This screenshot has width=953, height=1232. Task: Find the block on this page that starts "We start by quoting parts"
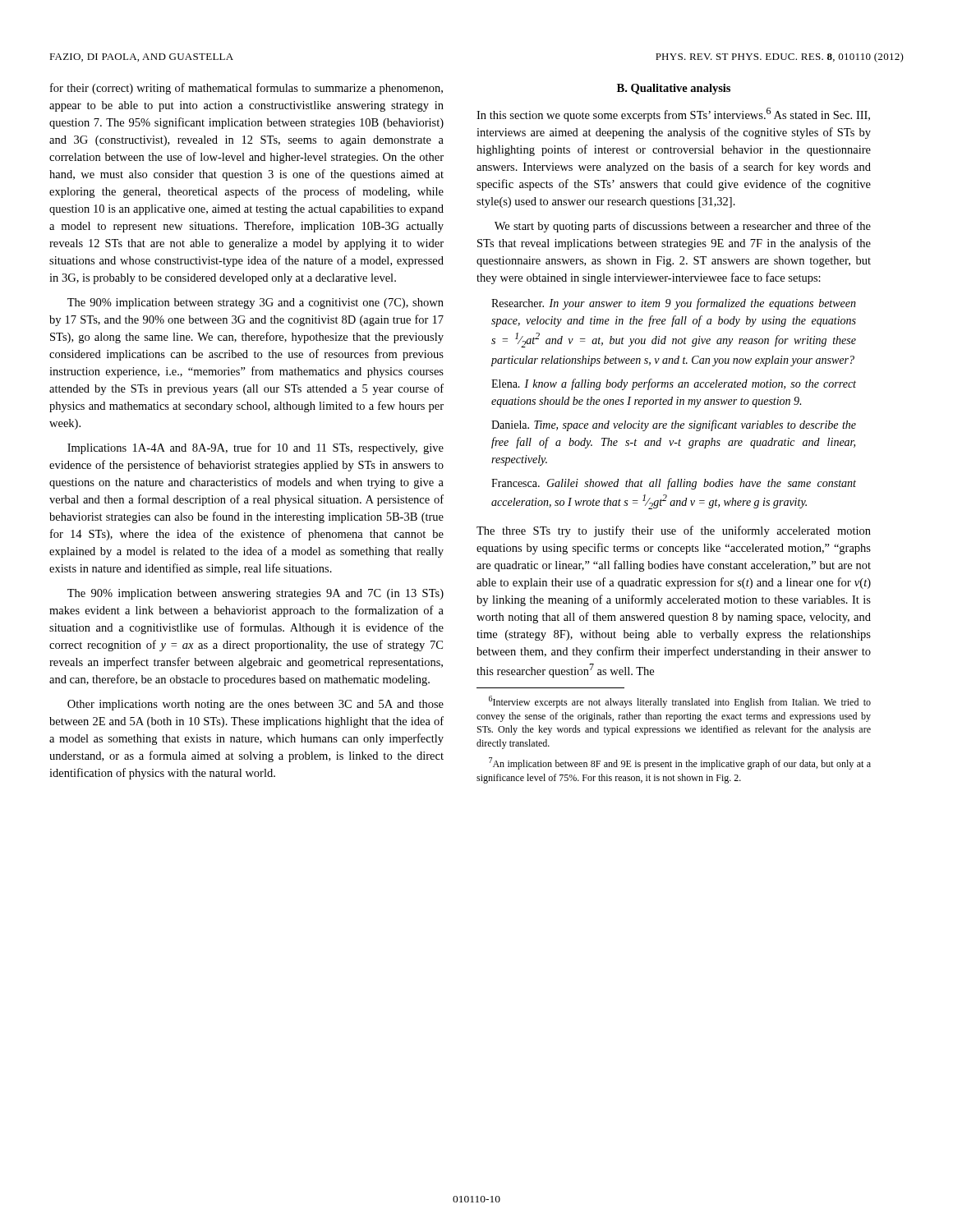(674, 252)
